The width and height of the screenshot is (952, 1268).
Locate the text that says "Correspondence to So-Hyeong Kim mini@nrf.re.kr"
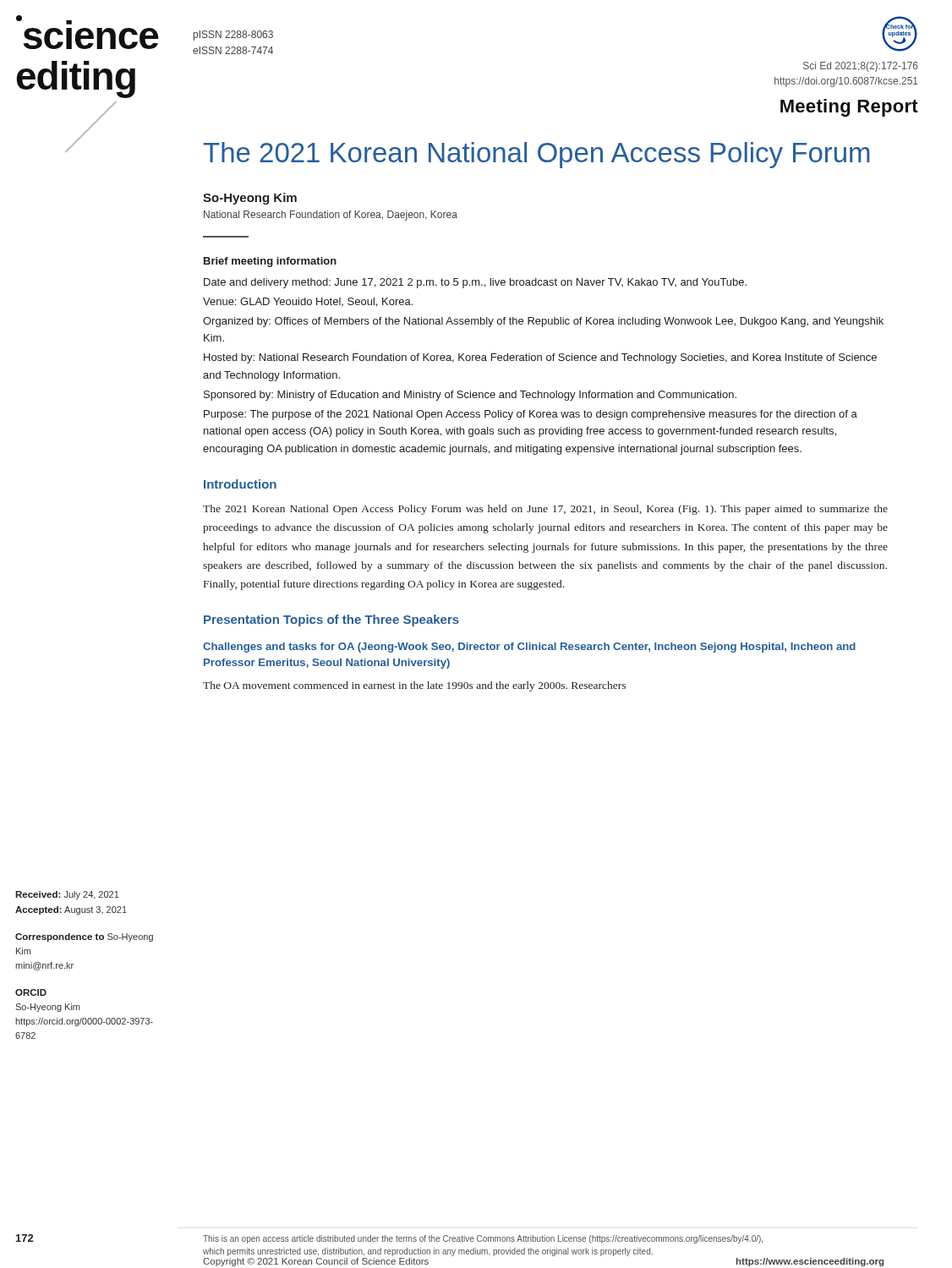[84, 951]
